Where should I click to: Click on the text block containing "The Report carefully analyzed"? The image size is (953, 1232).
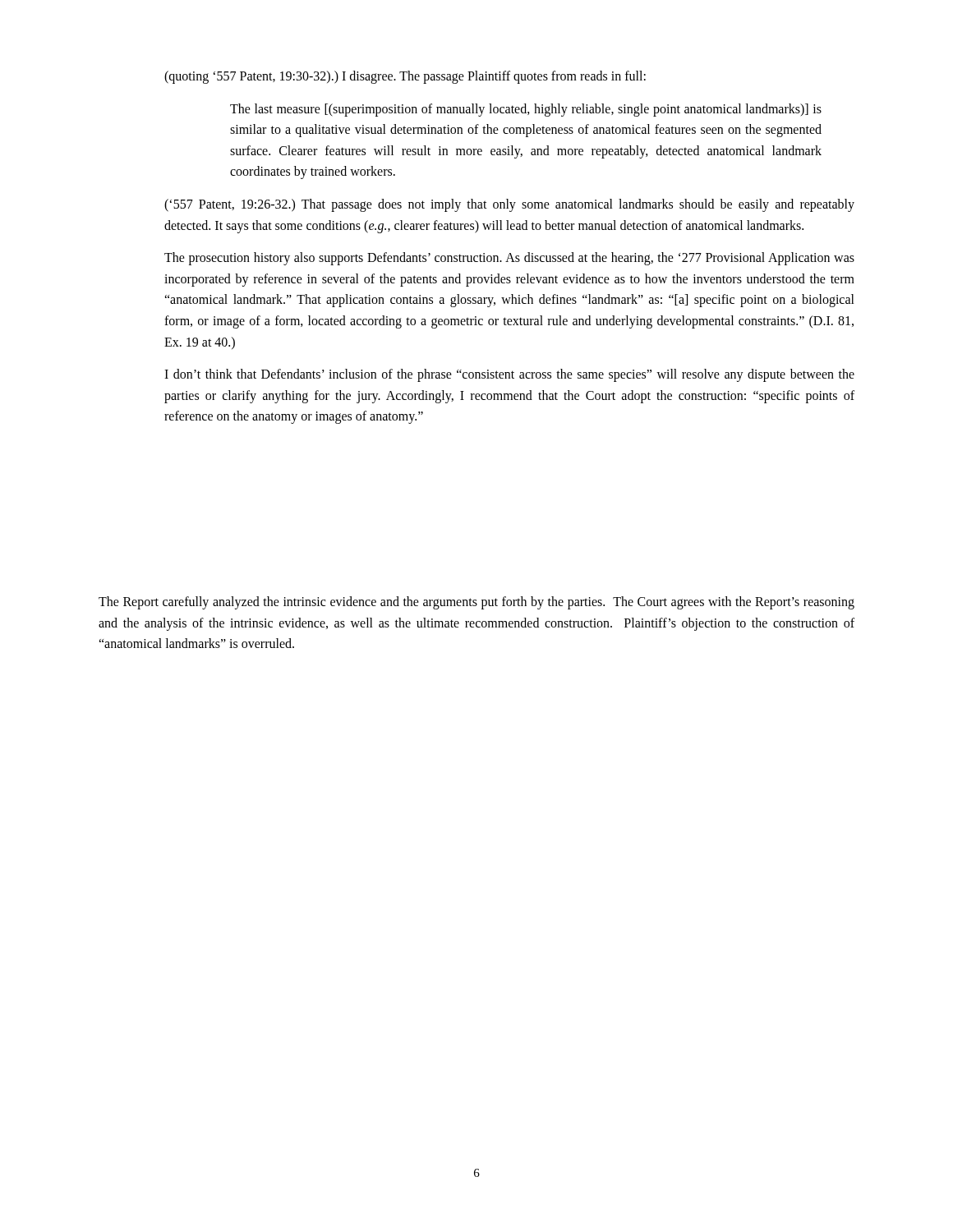tap(476, 623)
